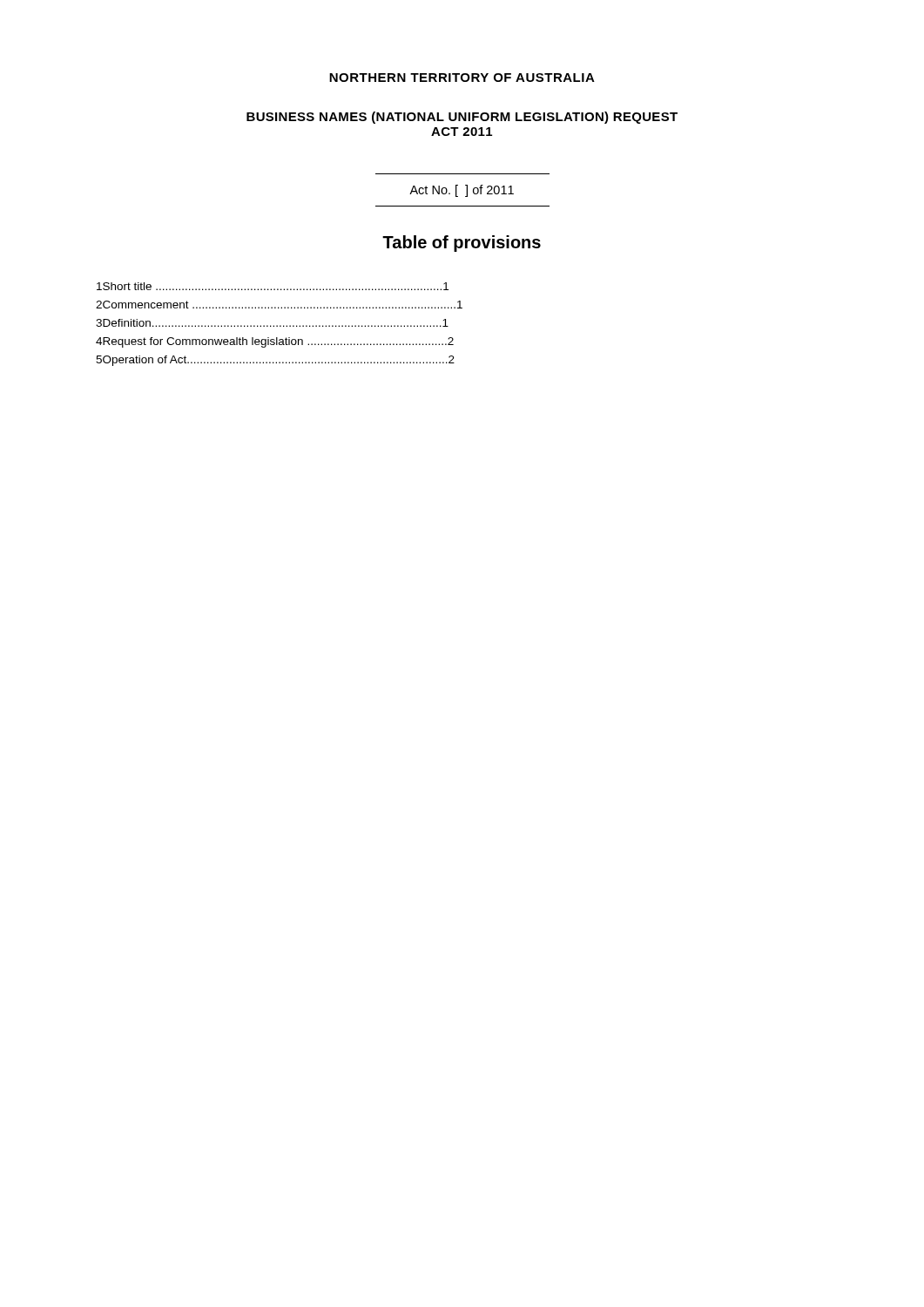
Task: Find the region starting "Table of provisions"
Action: 462,242
